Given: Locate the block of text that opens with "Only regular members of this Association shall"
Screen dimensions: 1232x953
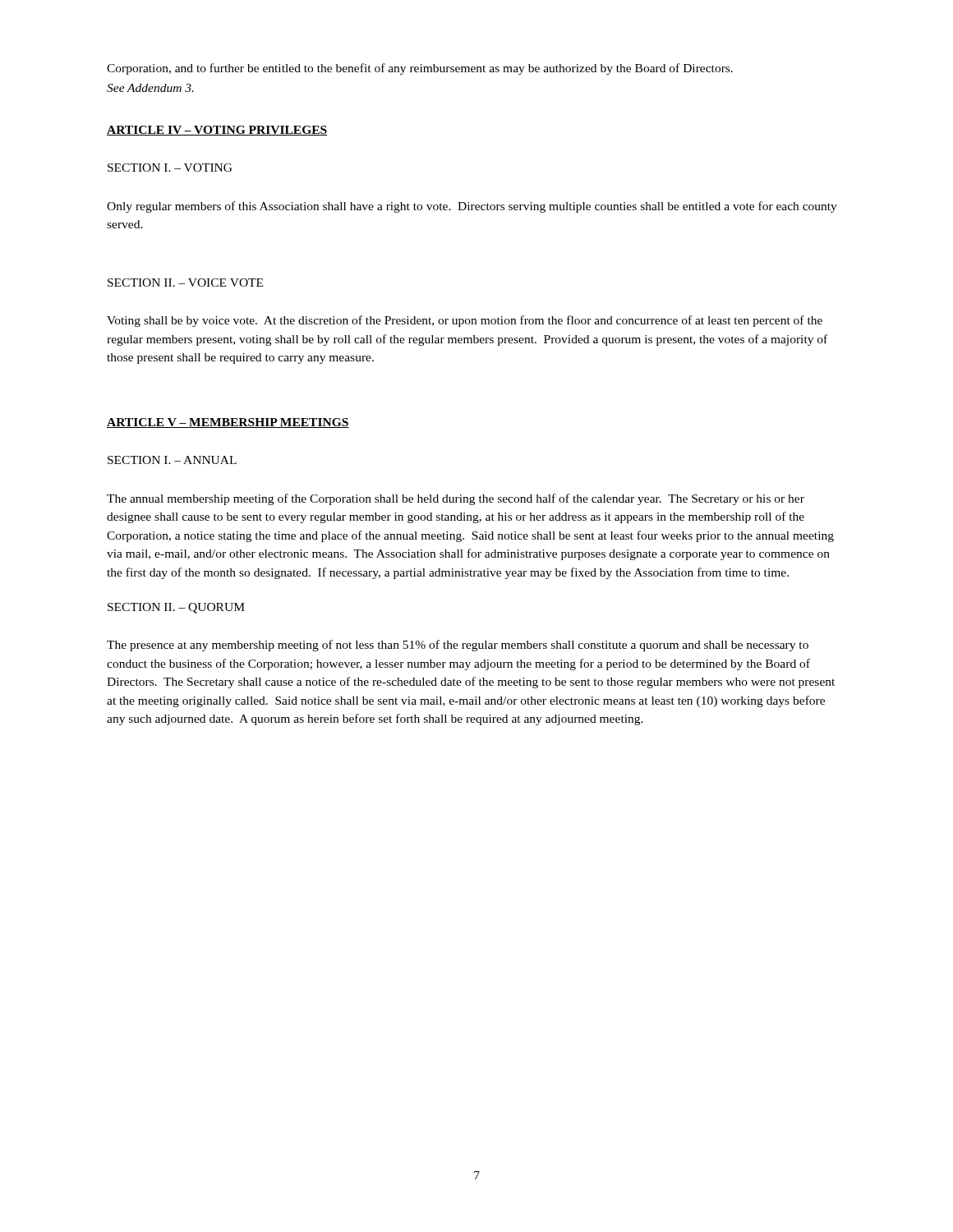Looking at the screenshot, I should point(472,215).
